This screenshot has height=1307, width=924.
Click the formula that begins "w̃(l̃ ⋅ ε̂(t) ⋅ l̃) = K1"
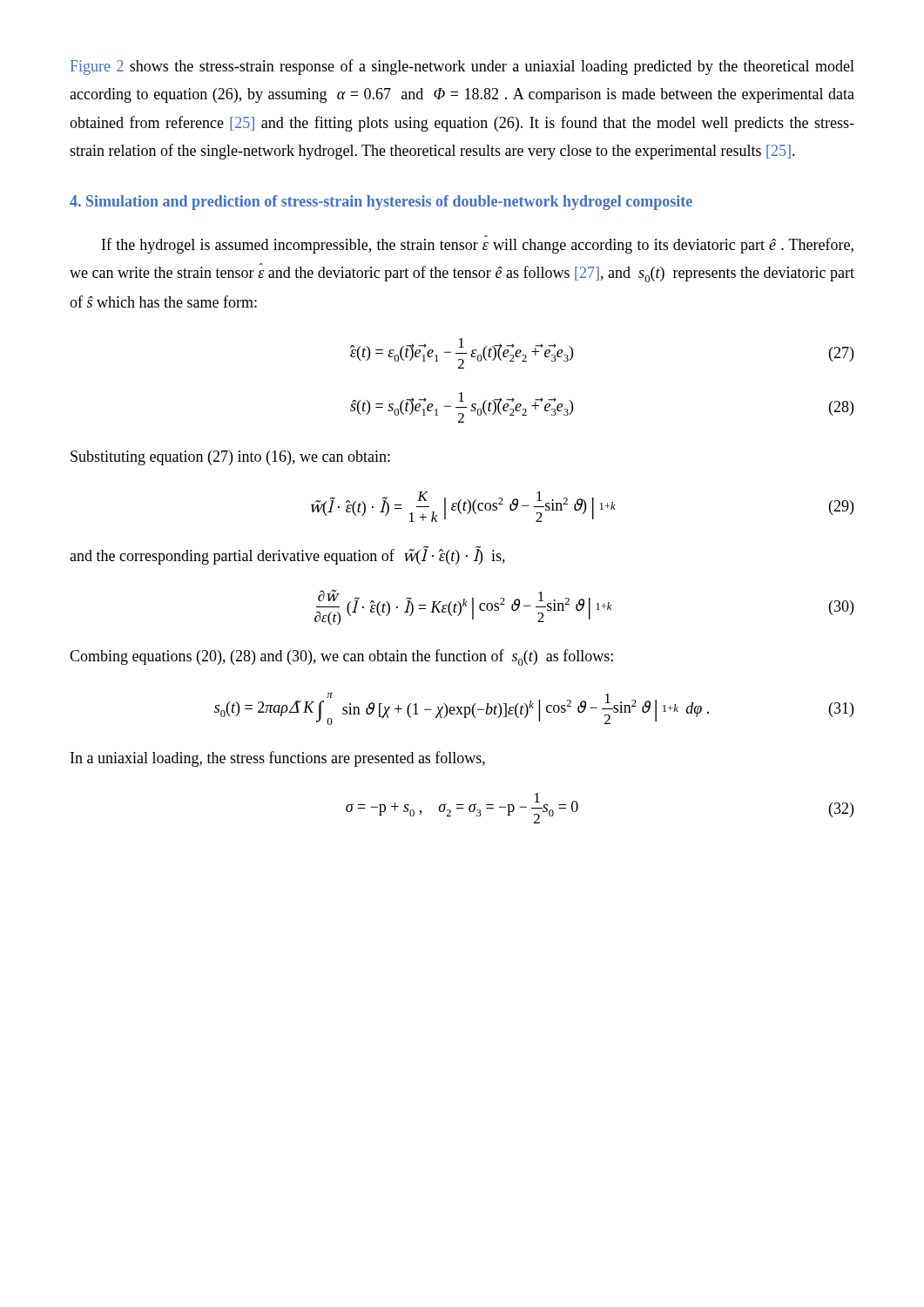coord(462,507)
